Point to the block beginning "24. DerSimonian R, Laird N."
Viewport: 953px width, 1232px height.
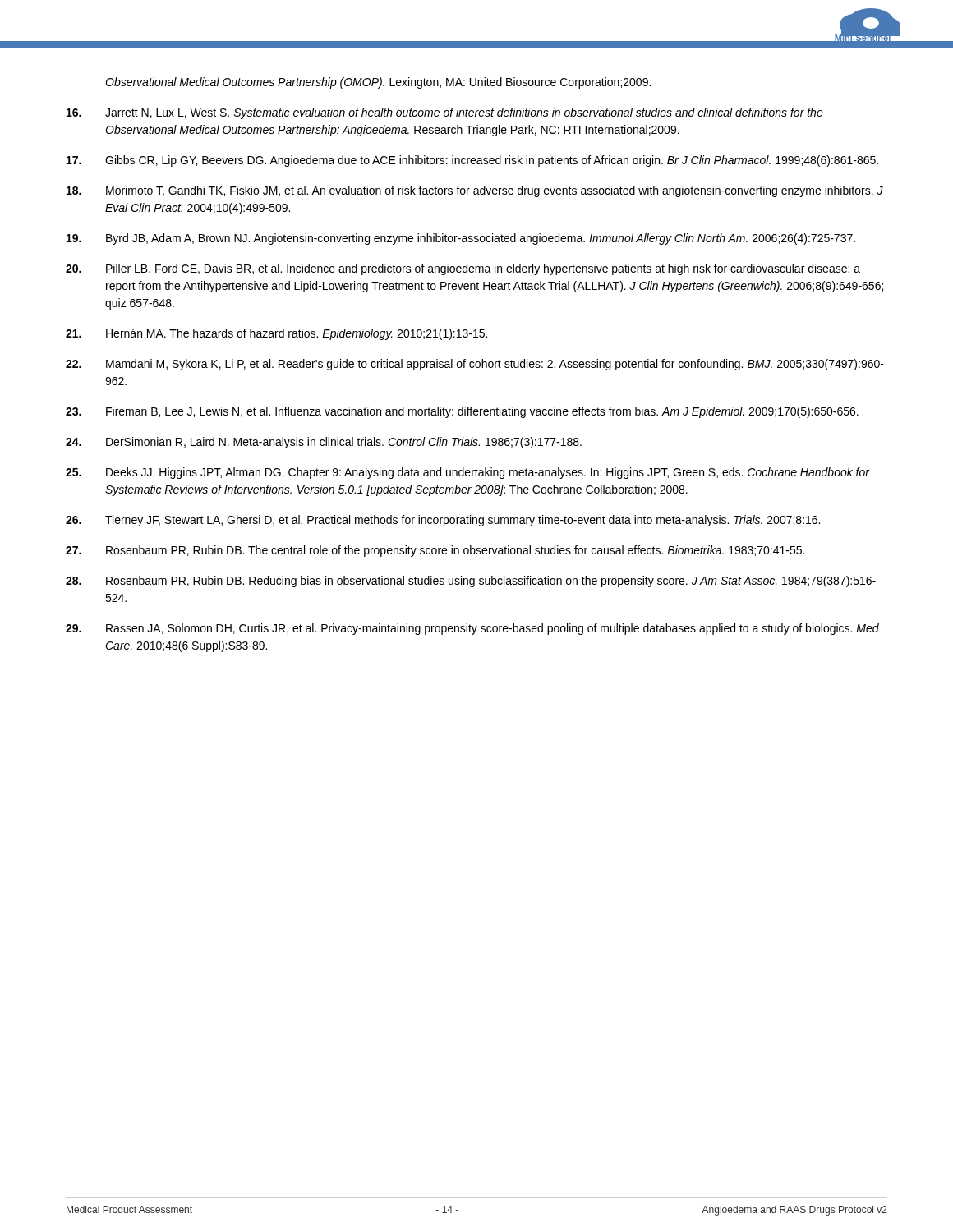[x=476, y=442]
